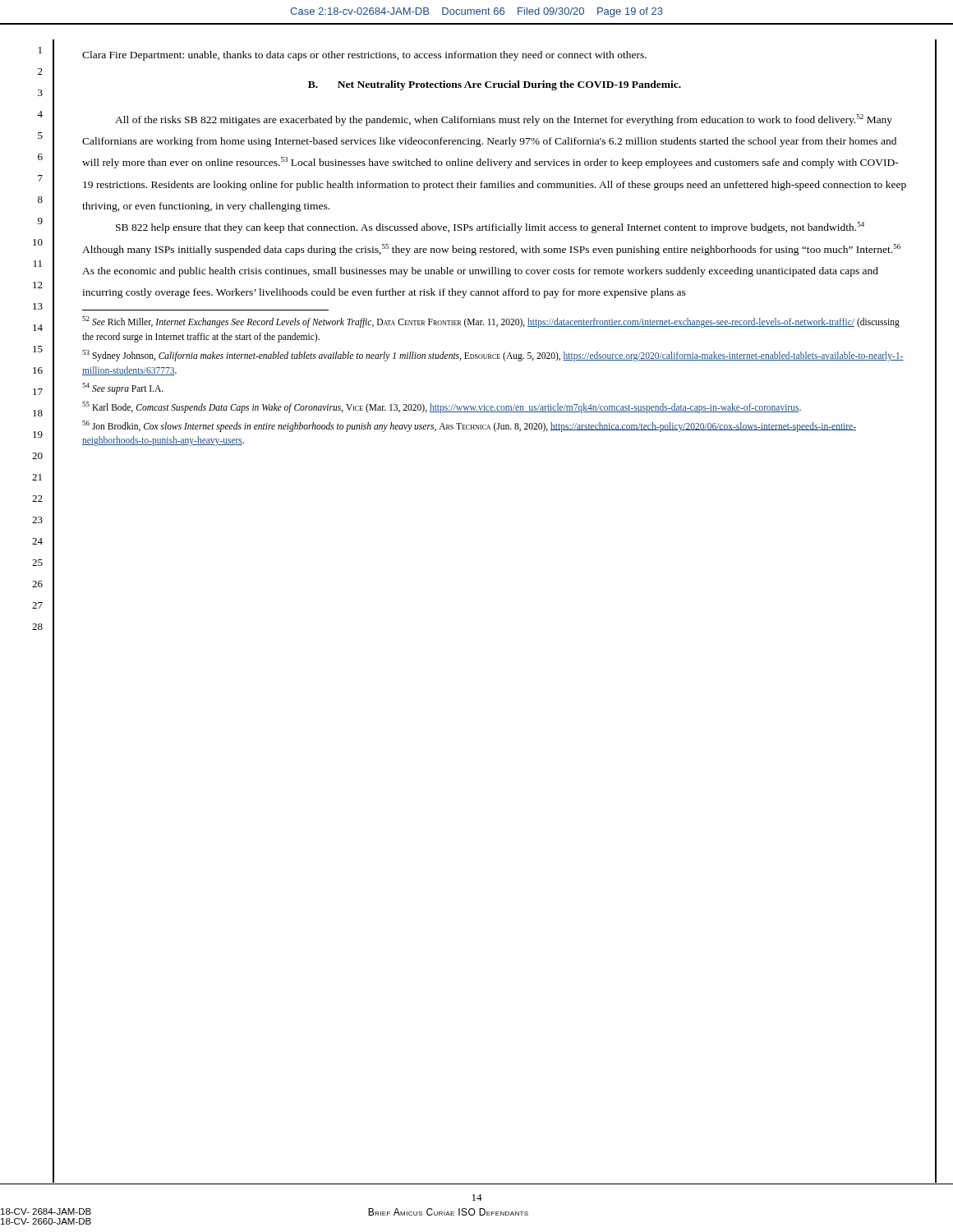Click on the text block that says "Clara Fire Department: unable, thanks to"

coord(365,55)
